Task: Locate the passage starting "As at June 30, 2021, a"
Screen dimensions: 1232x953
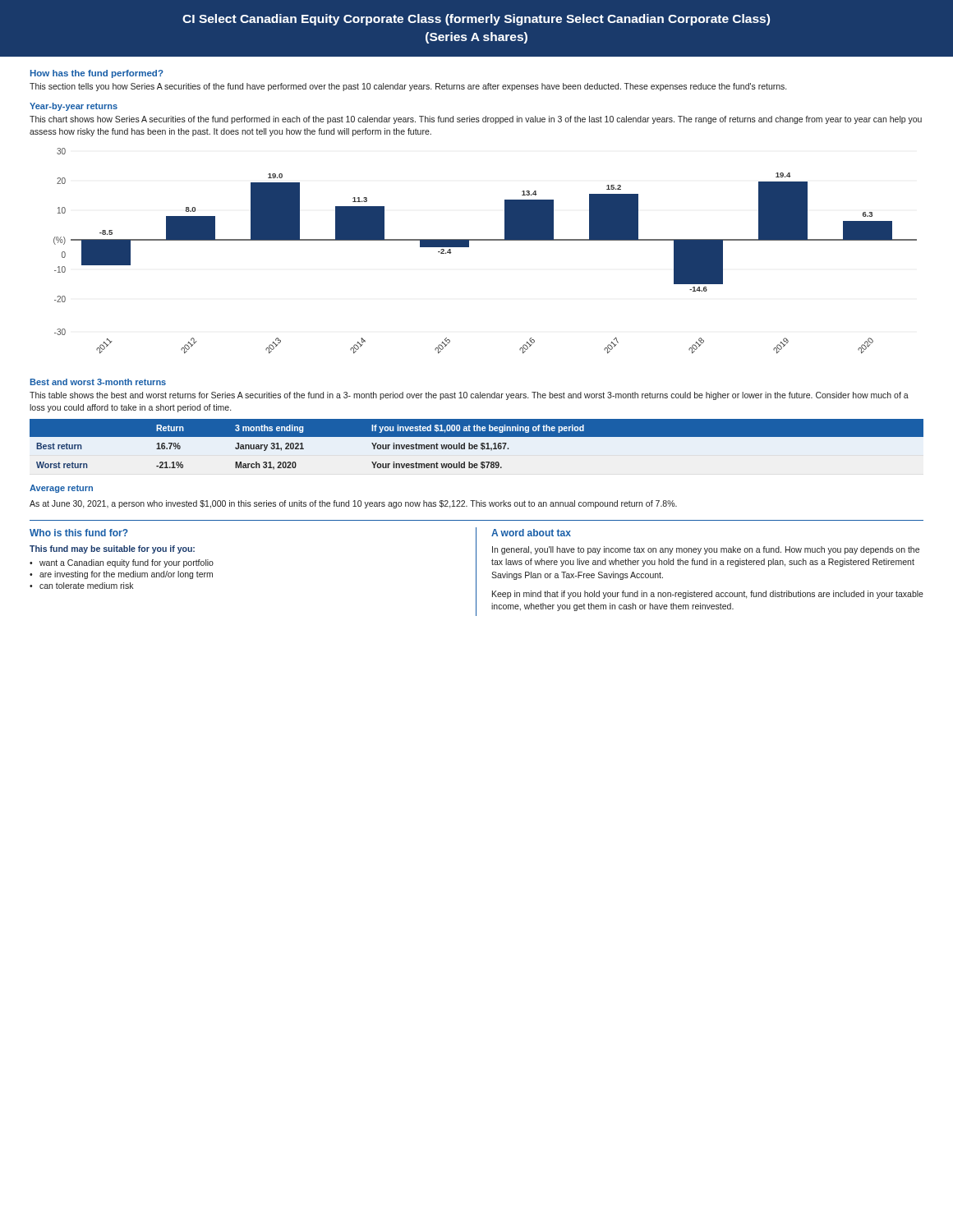Action: tap(353, 504)
